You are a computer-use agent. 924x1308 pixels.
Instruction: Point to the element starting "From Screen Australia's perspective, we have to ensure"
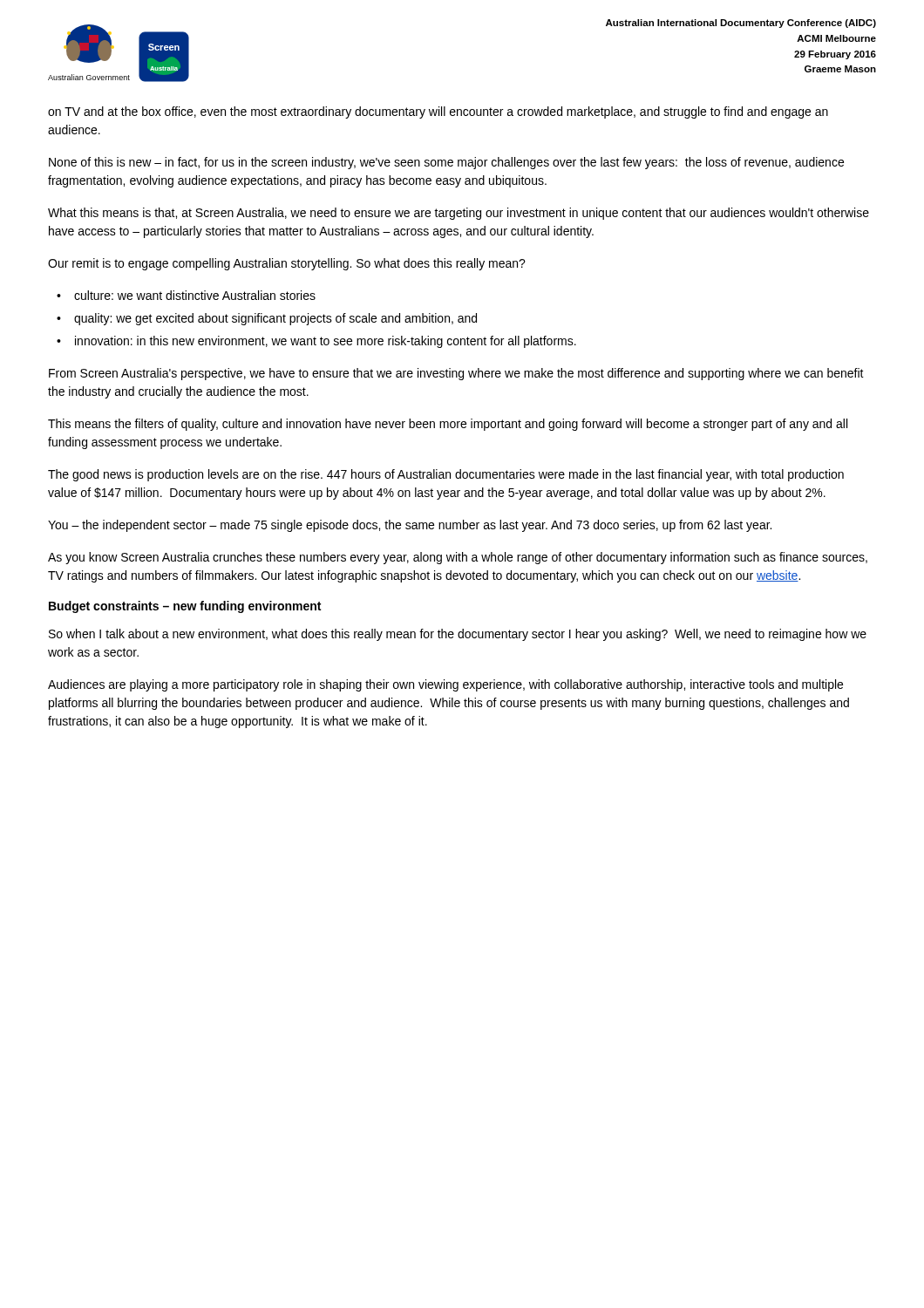click(x=456, y=382)
